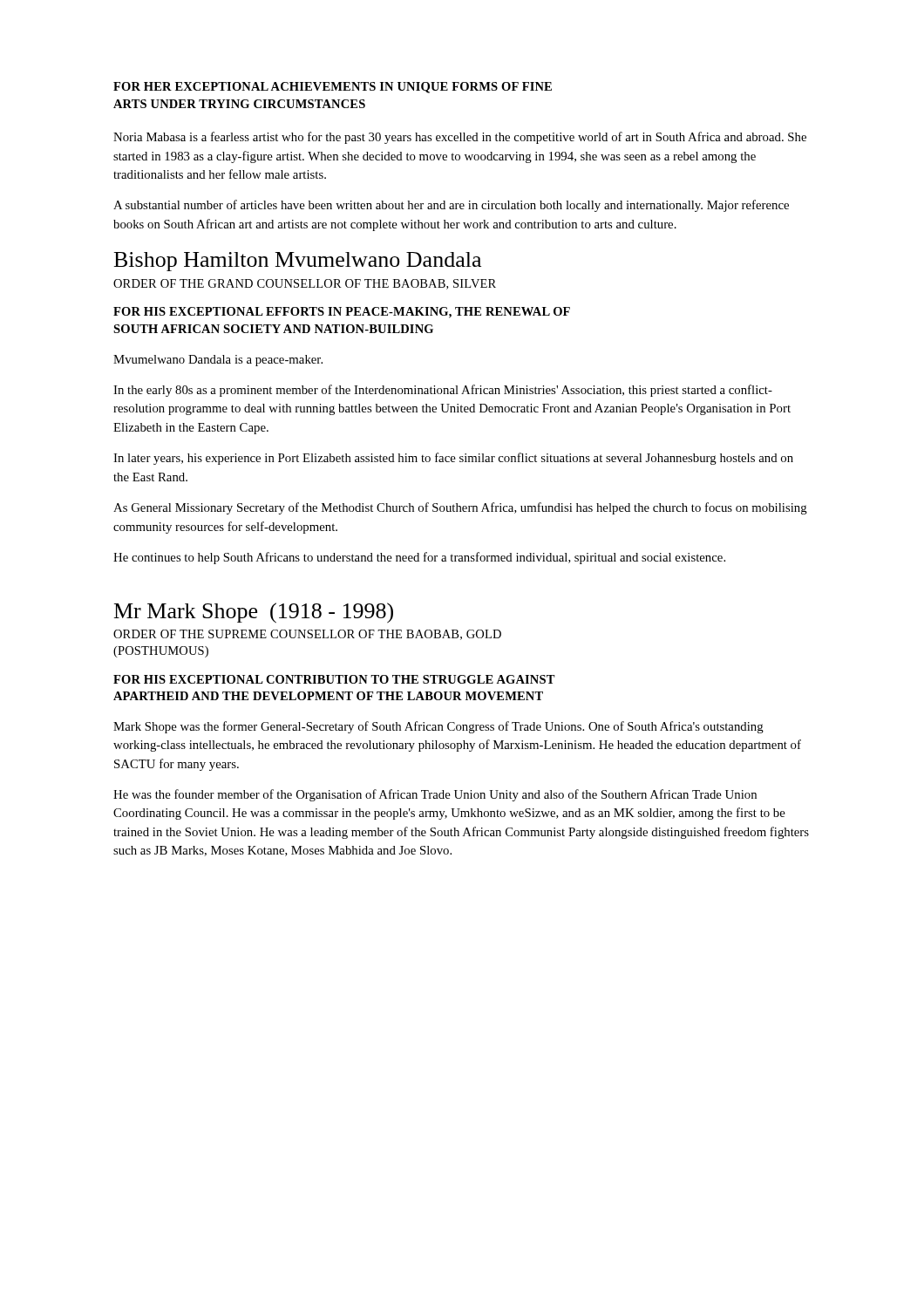Click on the section header that says "ORDER OF THE SUPREME COUNSELLOR"
This screenshot has height=1308, width=924.
(308, 642)
